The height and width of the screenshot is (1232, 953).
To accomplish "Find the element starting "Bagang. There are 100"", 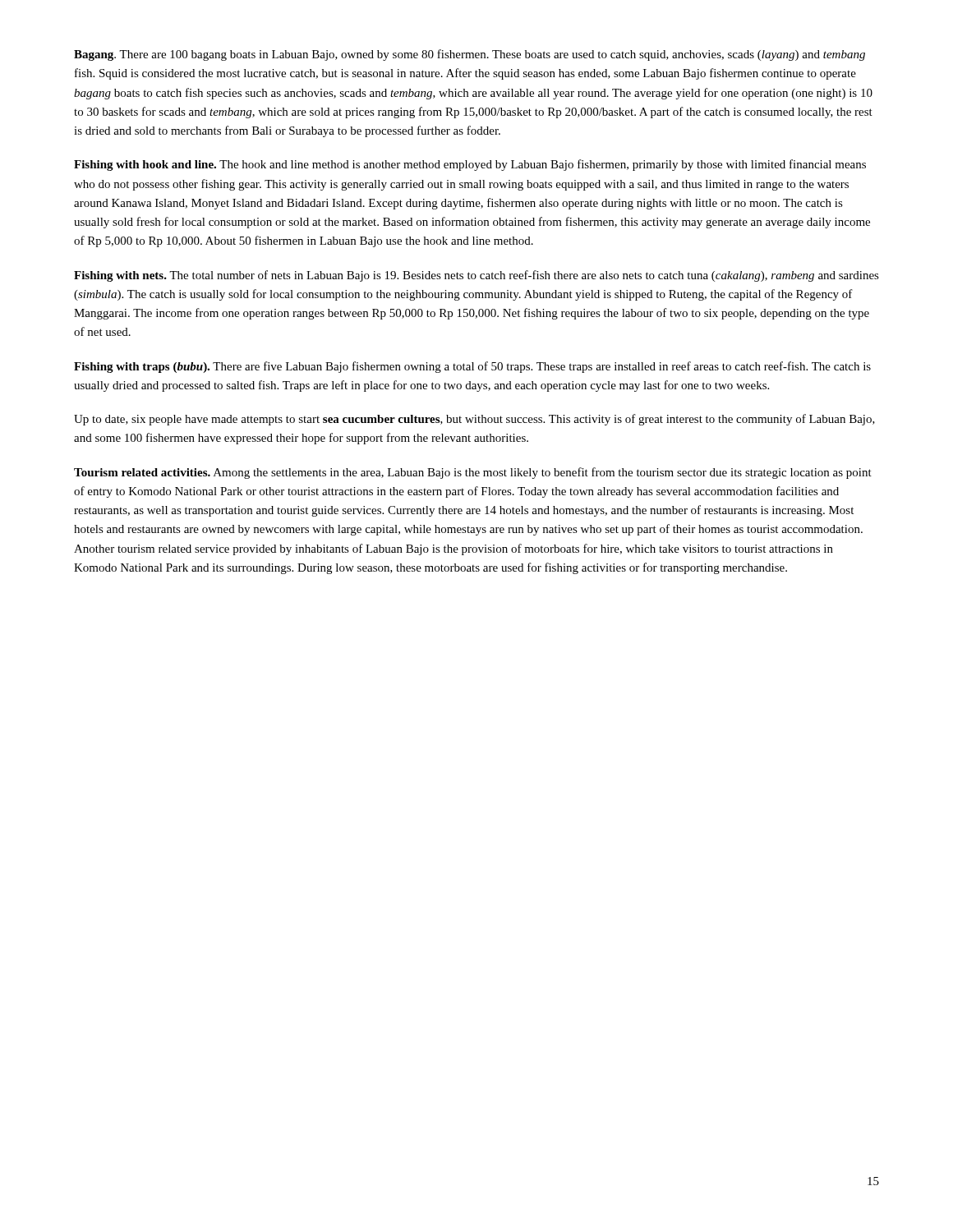I will (x=473, y=92).
